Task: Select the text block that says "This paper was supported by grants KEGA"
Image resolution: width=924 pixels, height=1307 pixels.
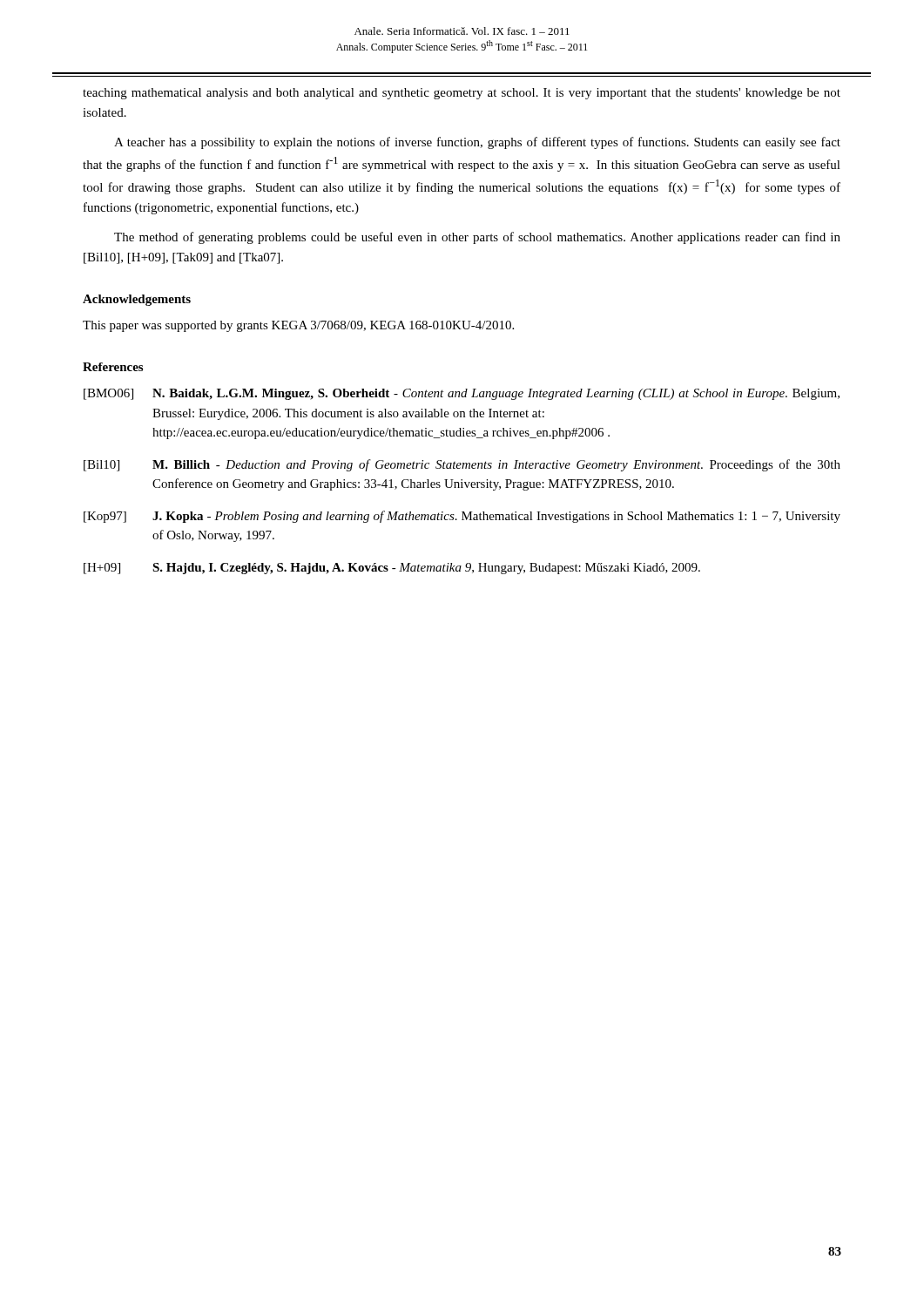Action: click(462, 326)
